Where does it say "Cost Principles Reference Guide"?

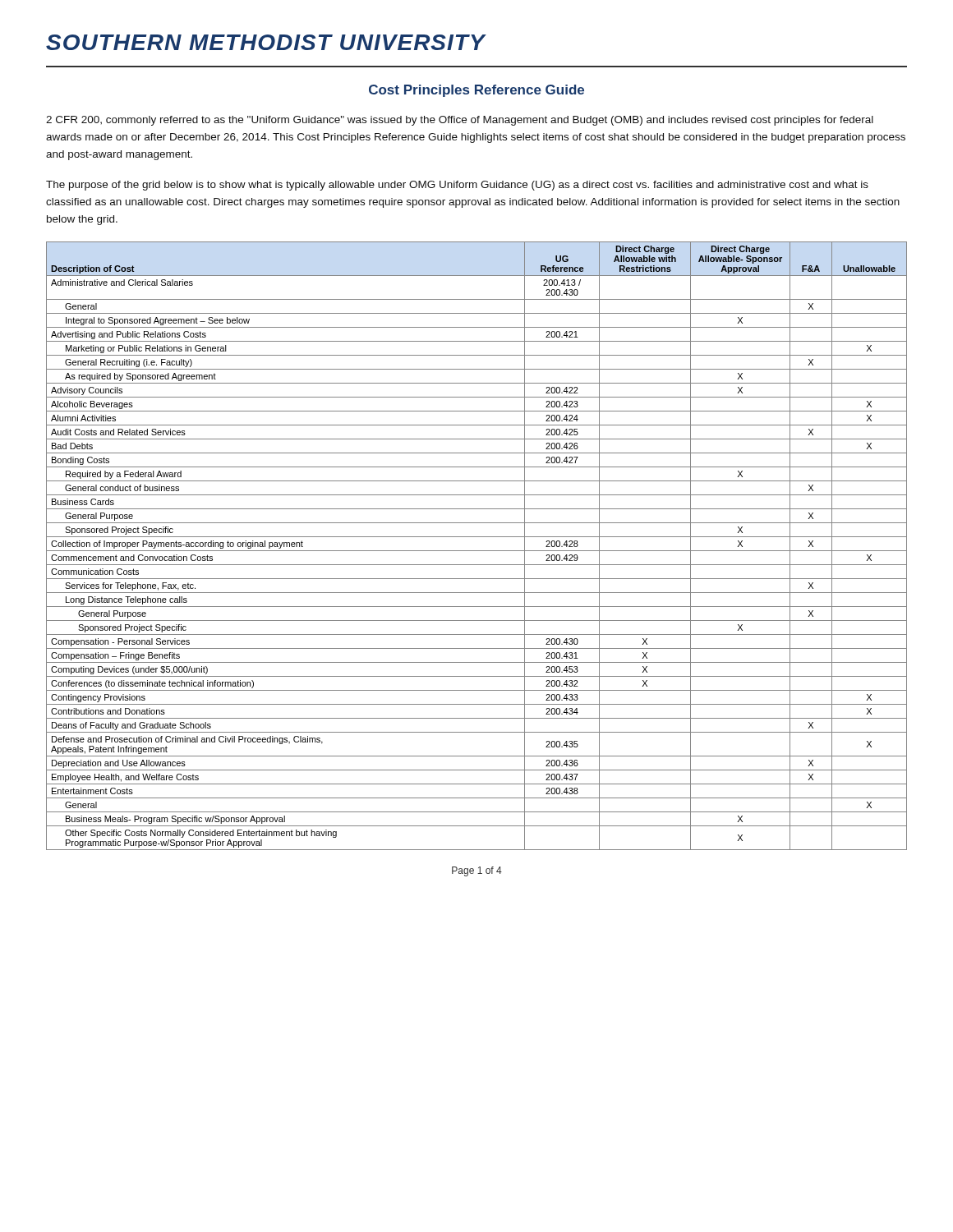click(476, 90)
